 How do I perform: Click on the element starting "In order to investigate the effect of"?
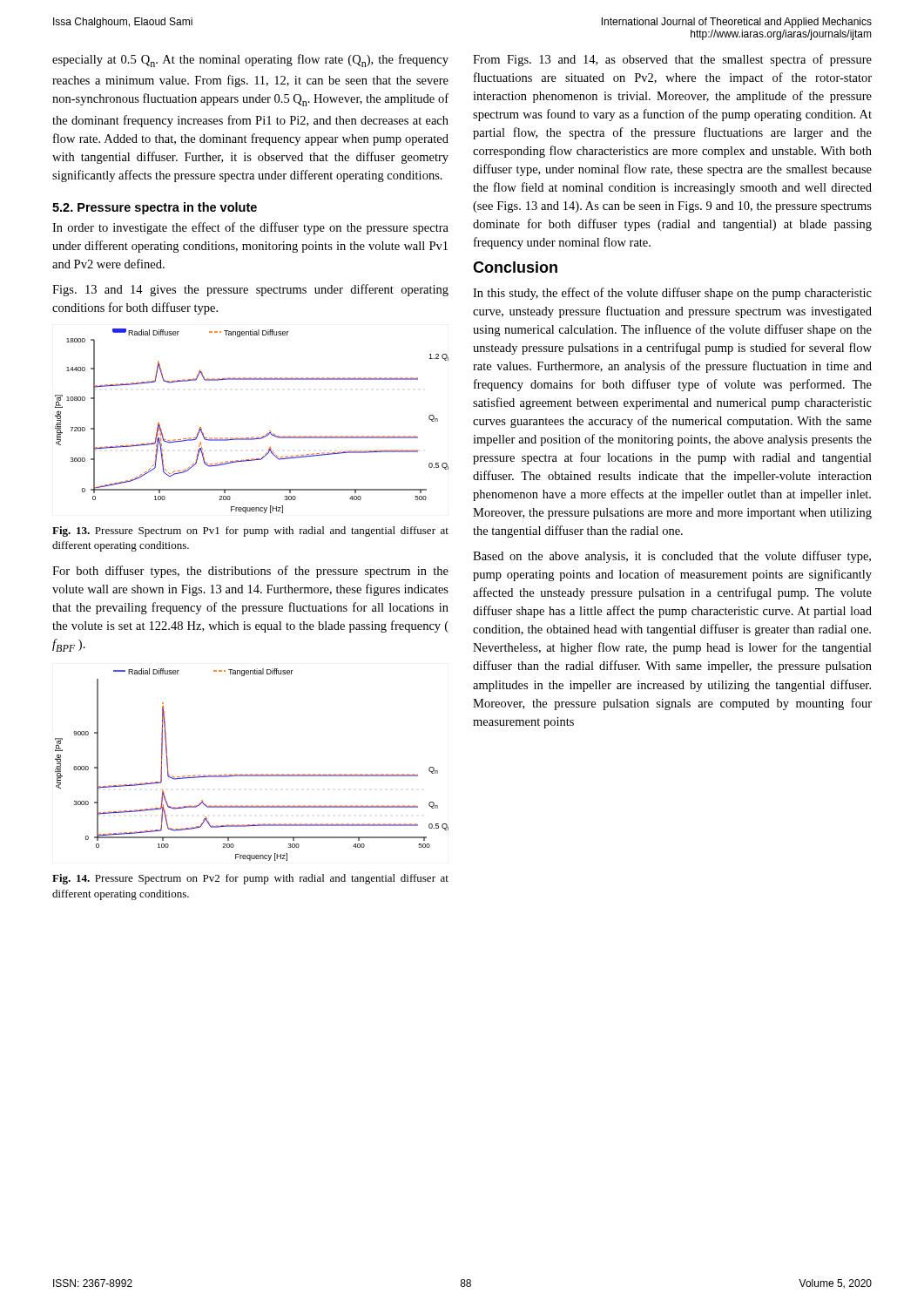(250, 228)
